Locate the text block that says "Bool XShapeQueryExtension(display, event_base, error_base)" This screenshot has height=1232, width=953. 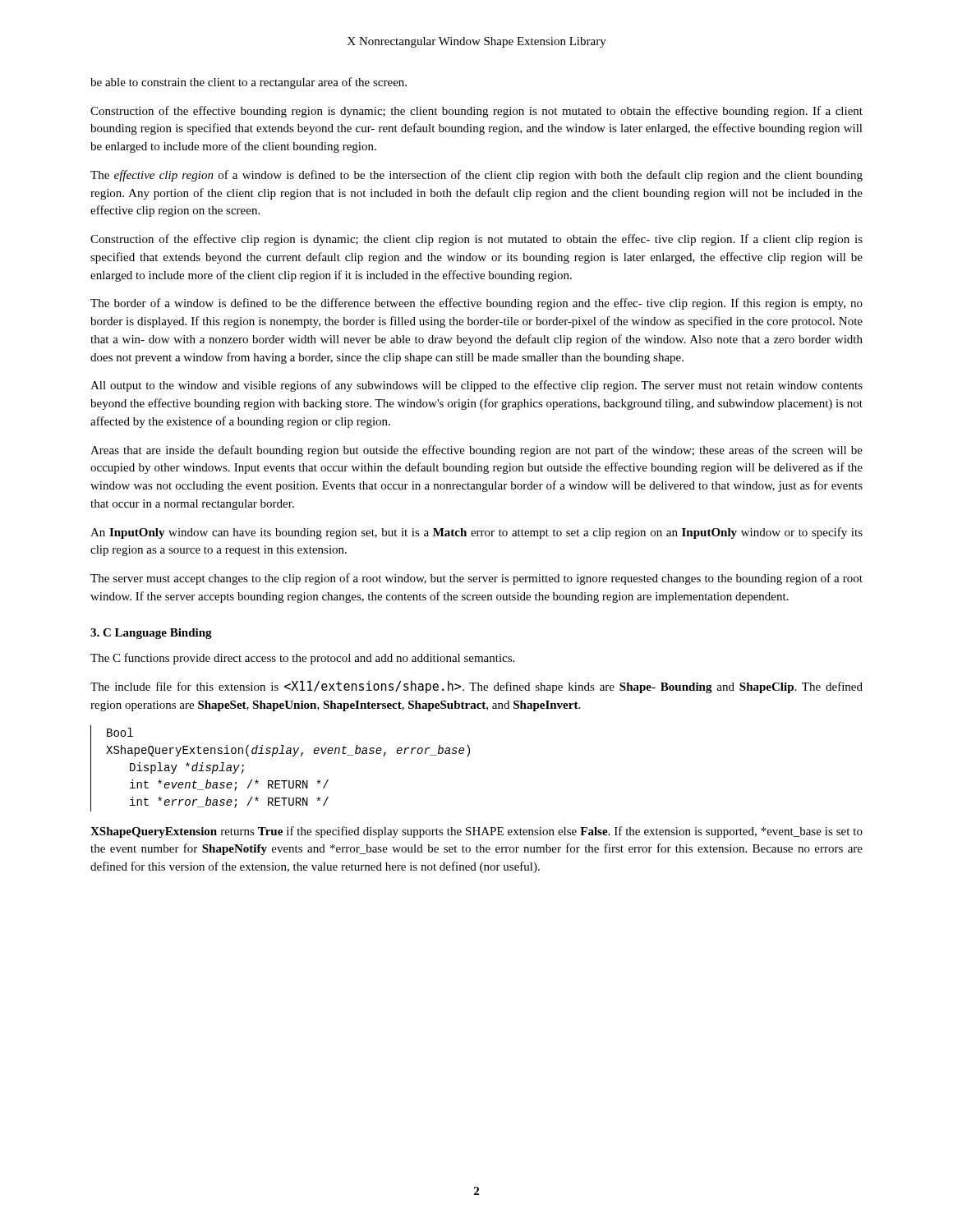pos(120,732)
